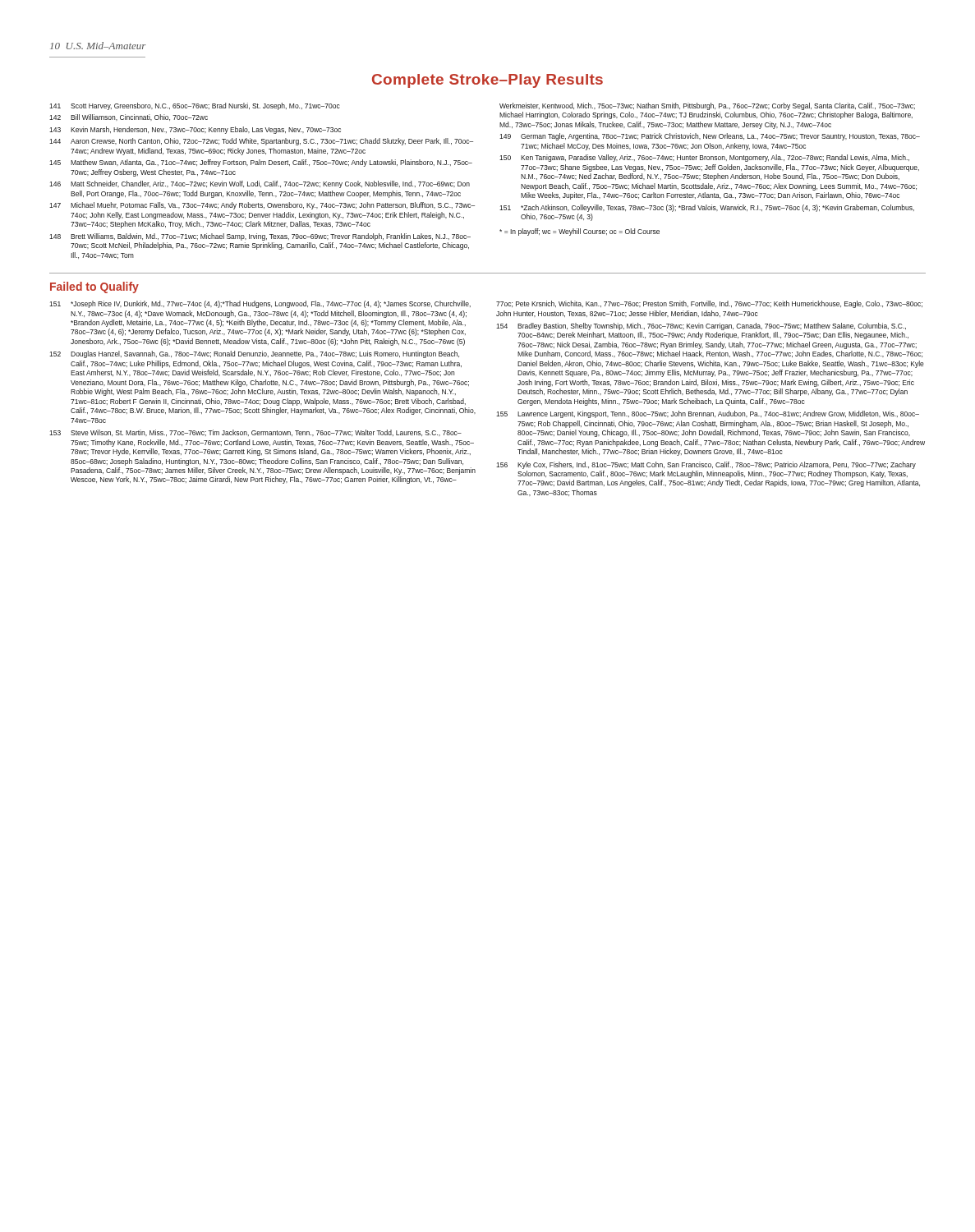Click on the text starting "141 Scott Harvey,"
The width and height of the screenshot is (975, 1232).
(x=195, y=107)
